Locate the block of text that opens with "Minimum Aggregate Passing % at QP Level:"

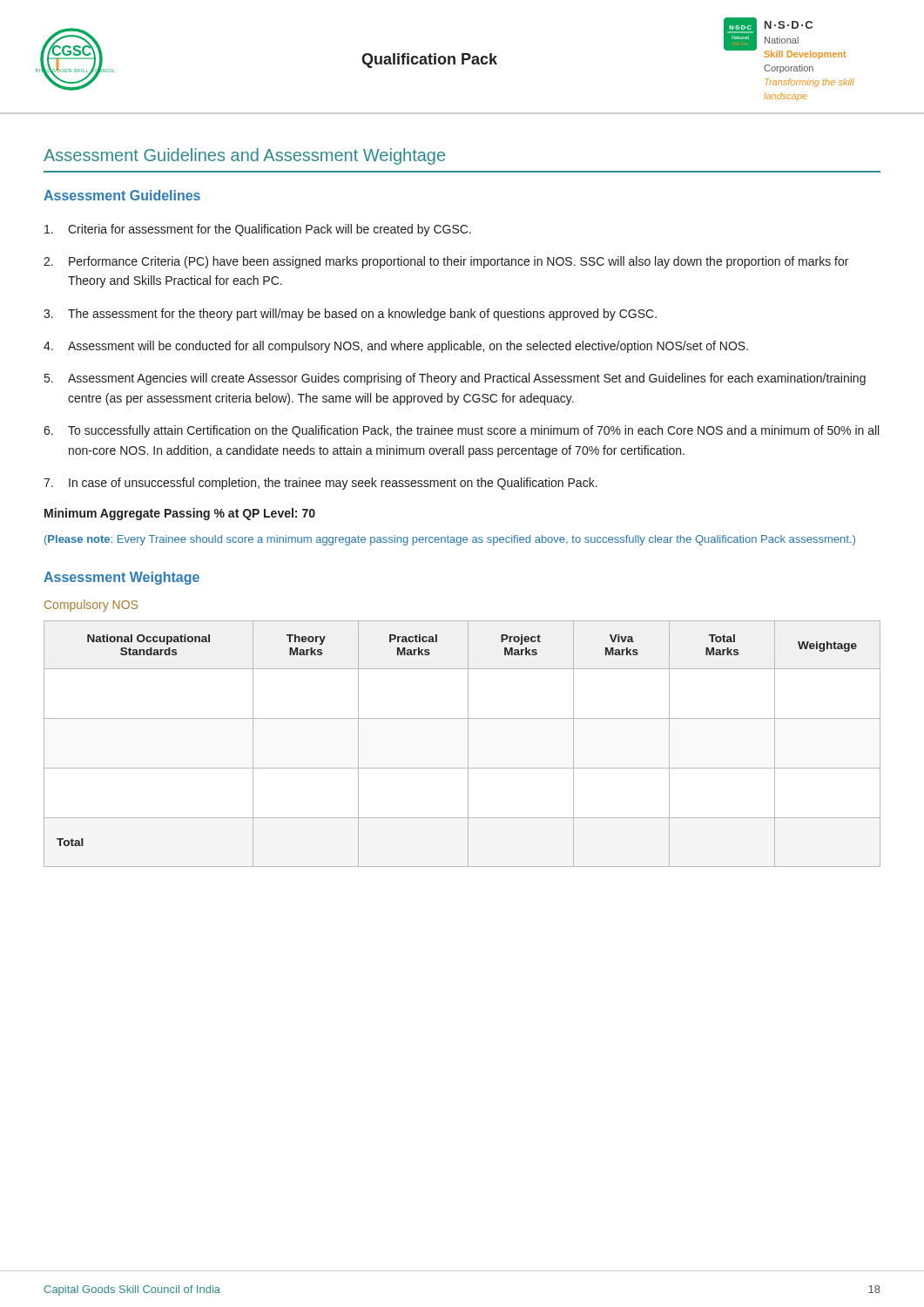pyautogui.click(x=179, y=514)
